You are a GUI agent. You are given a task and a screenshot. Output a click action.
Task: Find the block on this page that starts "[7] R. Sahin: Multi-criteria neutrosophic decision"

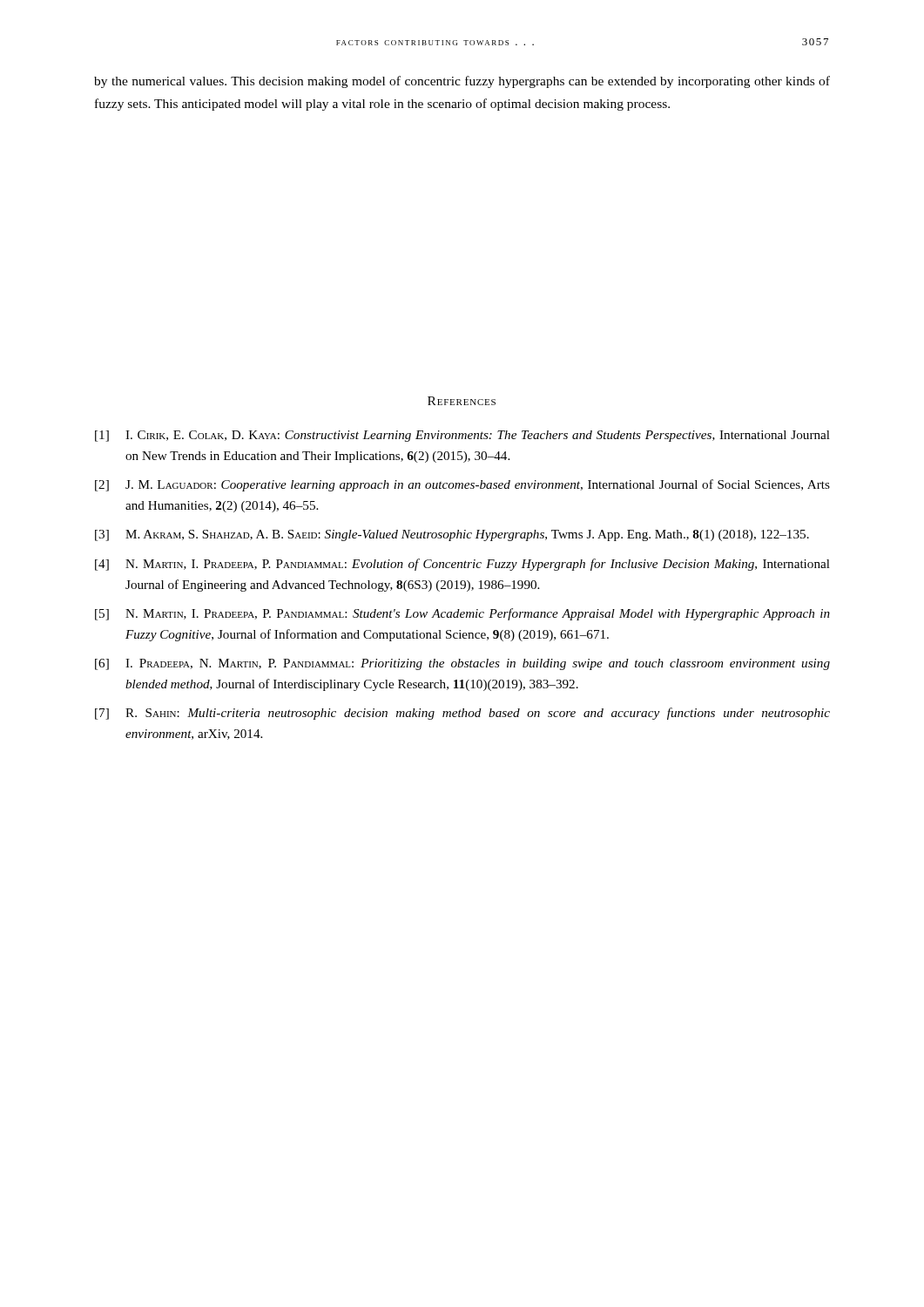pos(462,723)
